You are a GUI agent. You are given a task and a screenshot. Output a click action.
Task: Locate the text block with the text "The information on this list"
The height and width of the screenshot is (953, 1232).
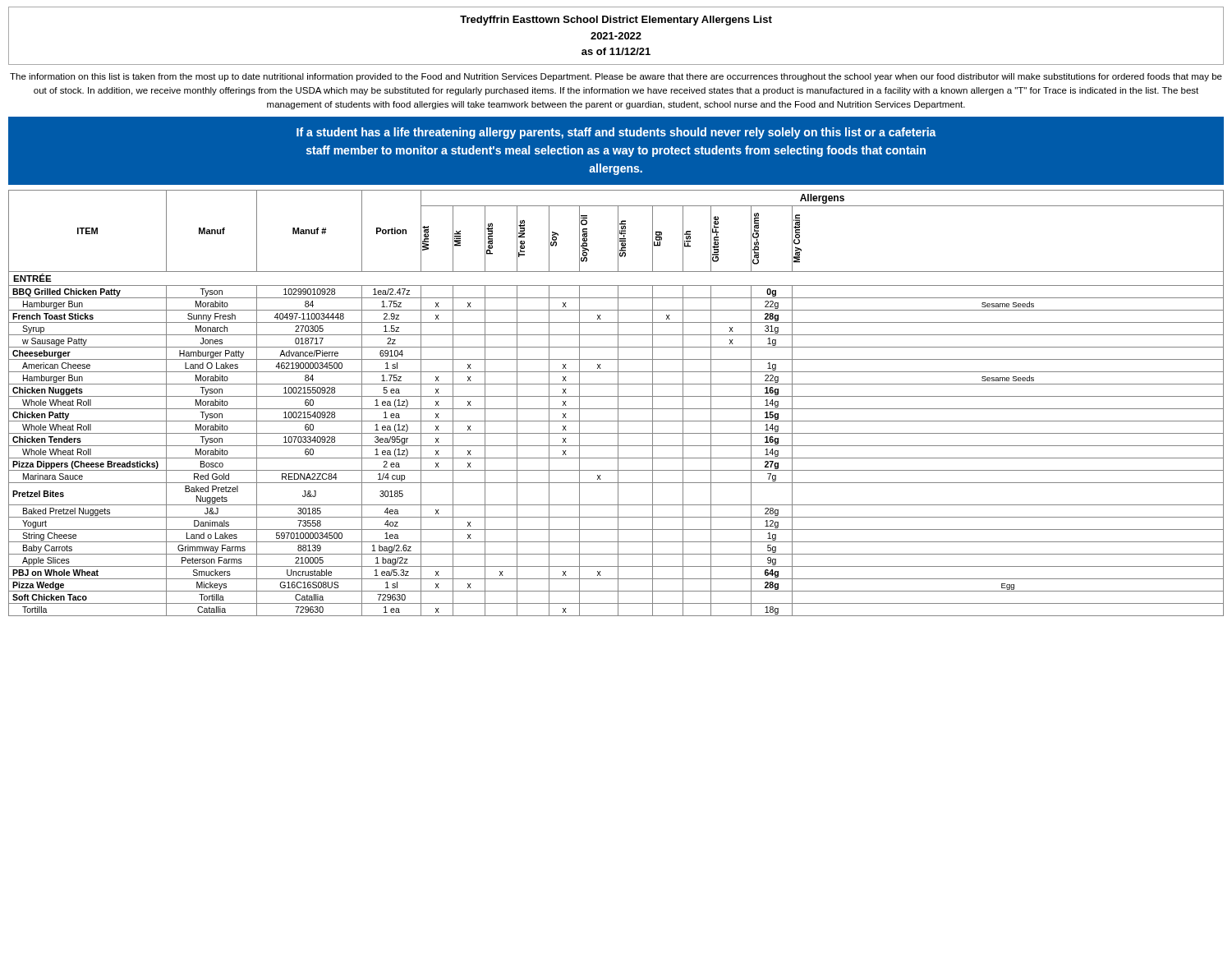pos(616,90)
